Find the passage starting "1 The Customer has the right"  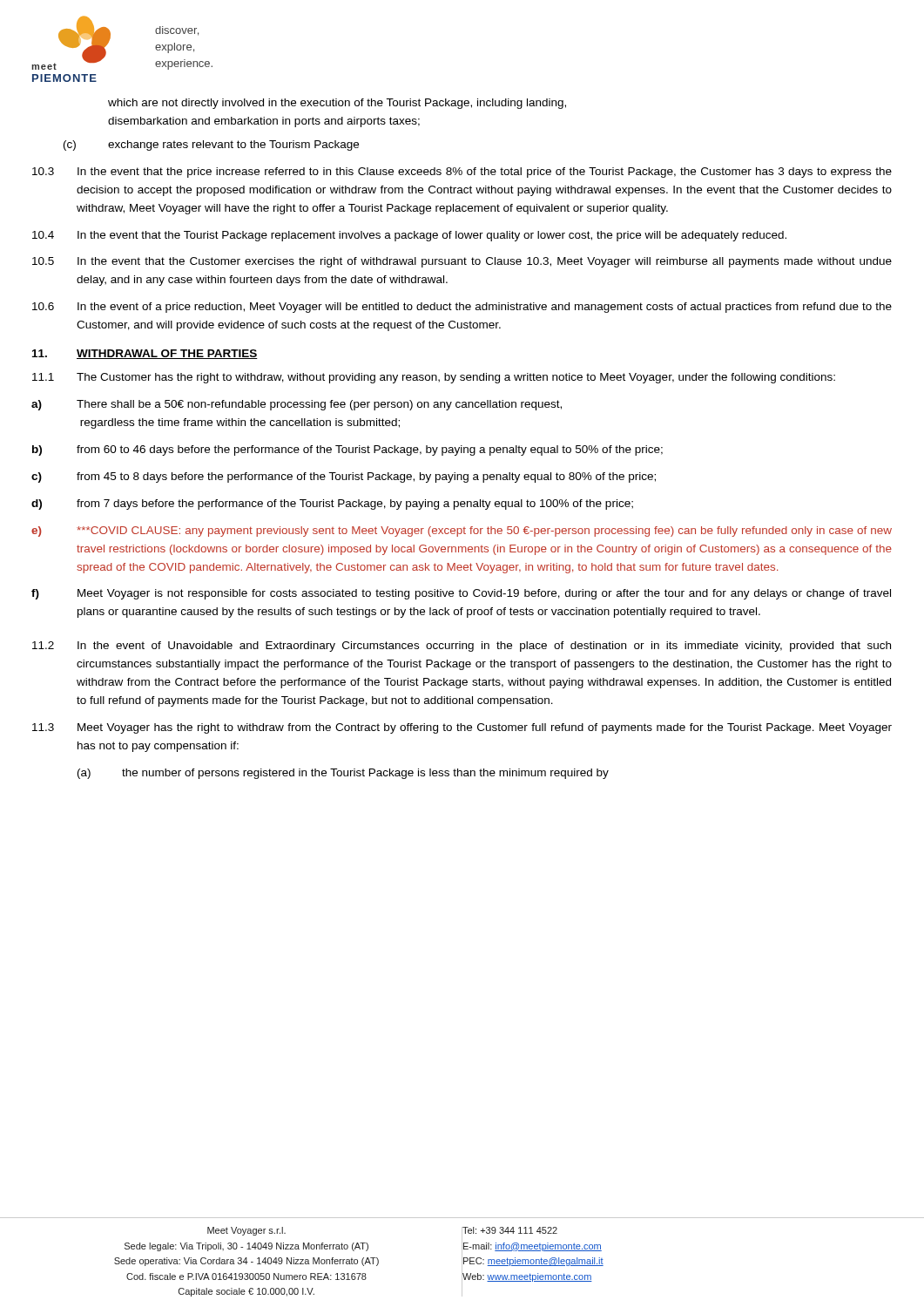(x=462, y=378)
